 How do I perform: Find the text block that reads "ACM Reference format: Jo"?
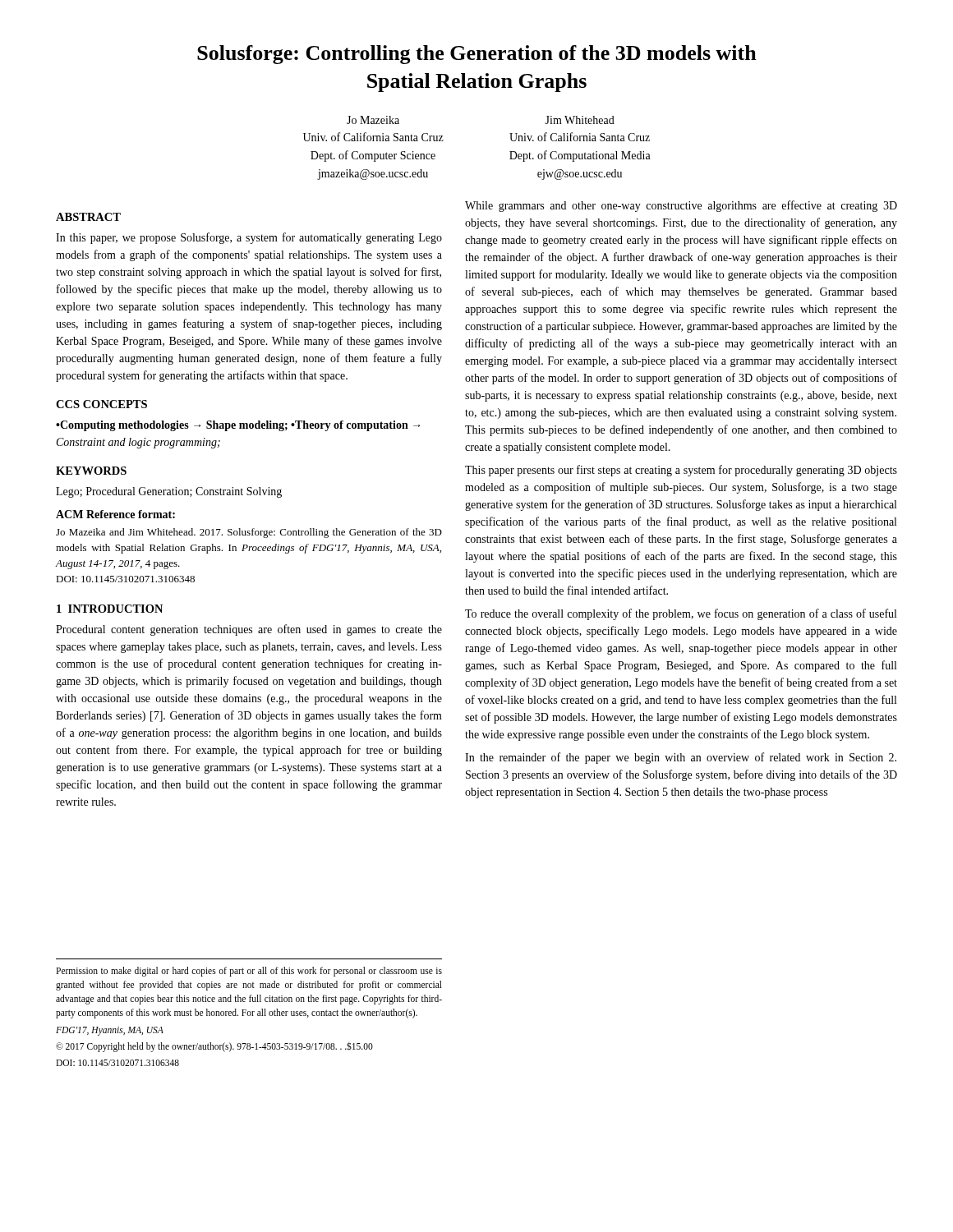pos(249,547)
